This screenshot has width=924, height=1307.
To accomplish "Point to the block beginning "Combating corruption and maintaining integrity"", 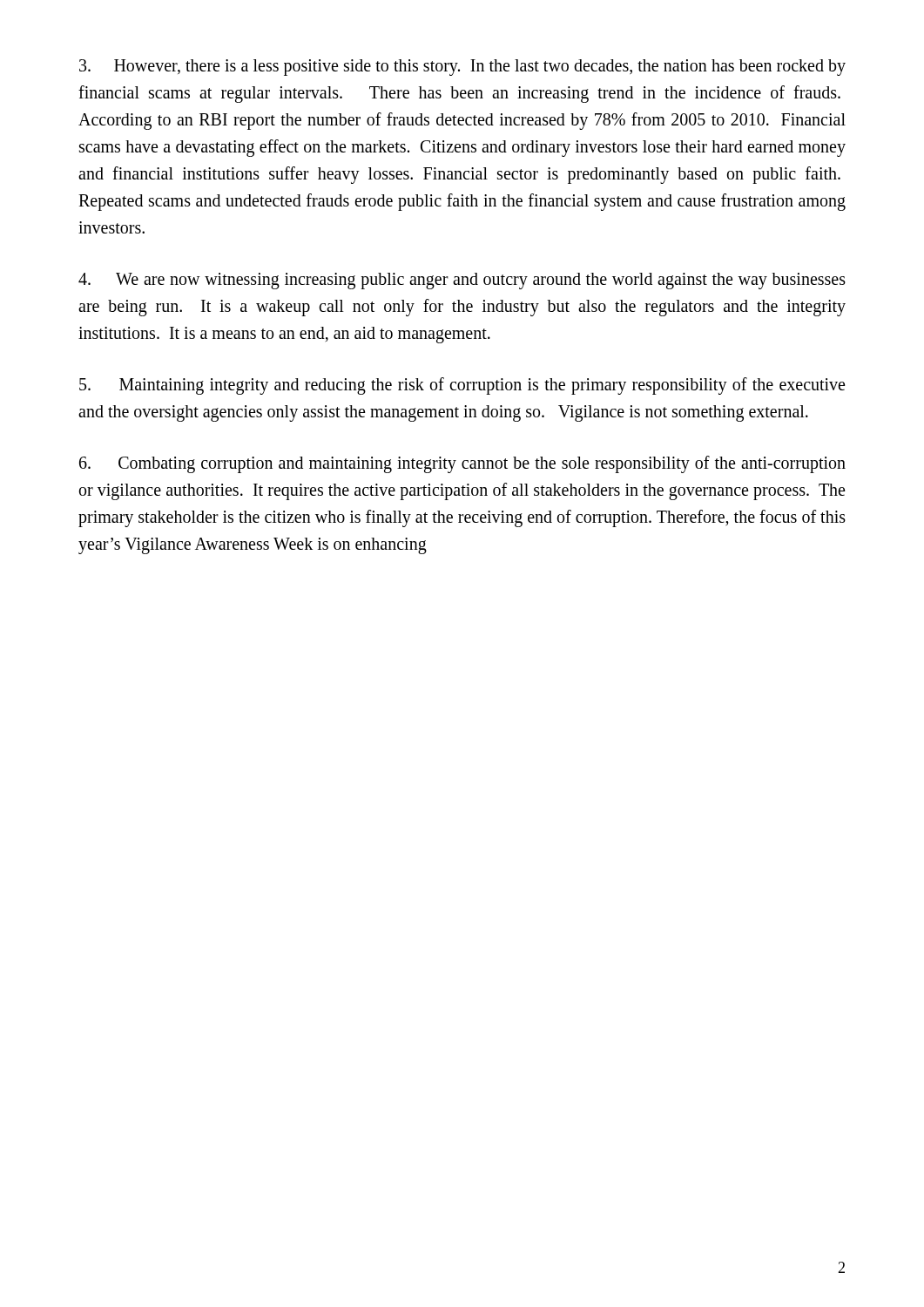I will click(462, 503).
